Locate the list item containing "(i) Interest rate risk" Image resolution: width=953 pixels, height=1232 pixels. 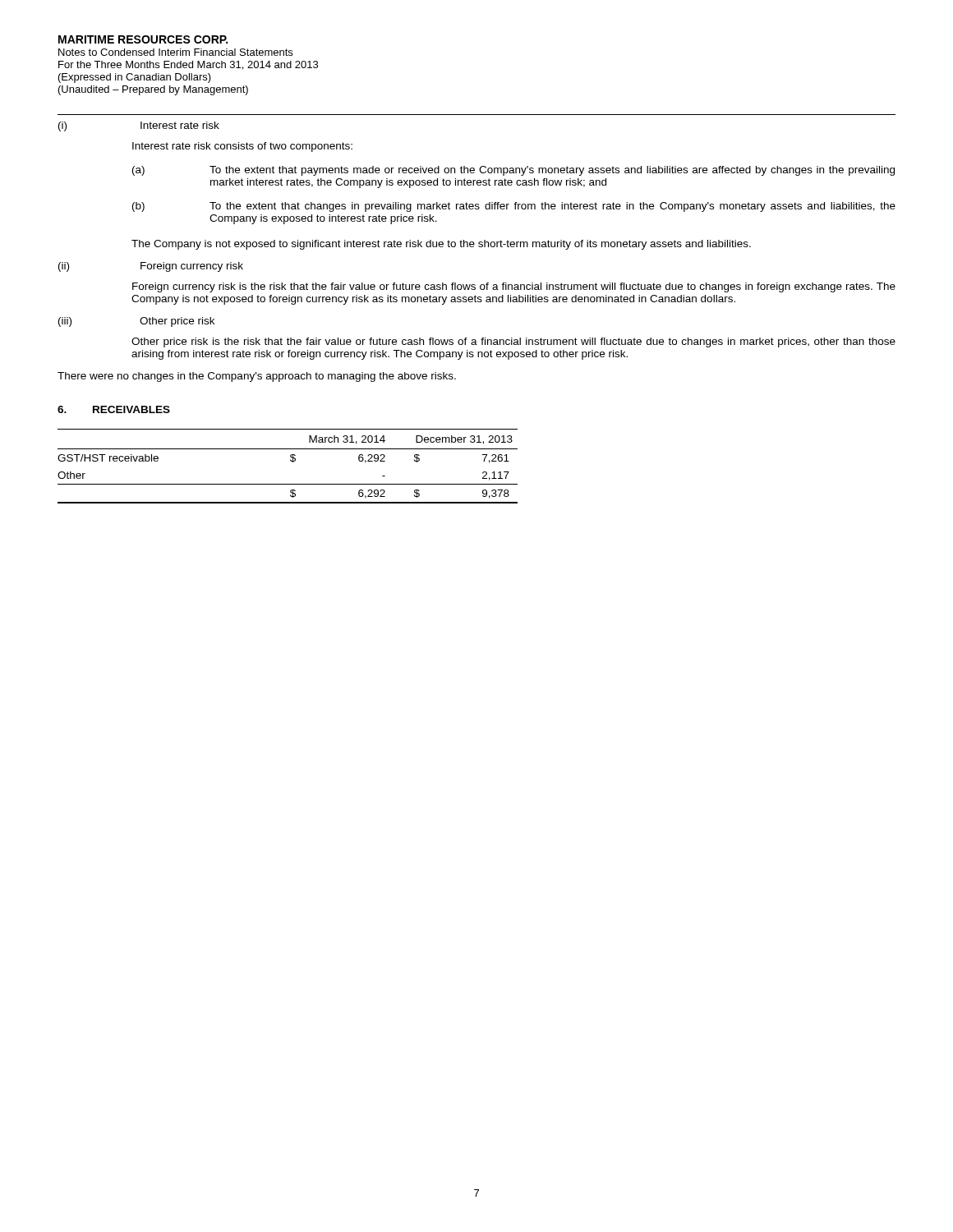coord(476,184)
